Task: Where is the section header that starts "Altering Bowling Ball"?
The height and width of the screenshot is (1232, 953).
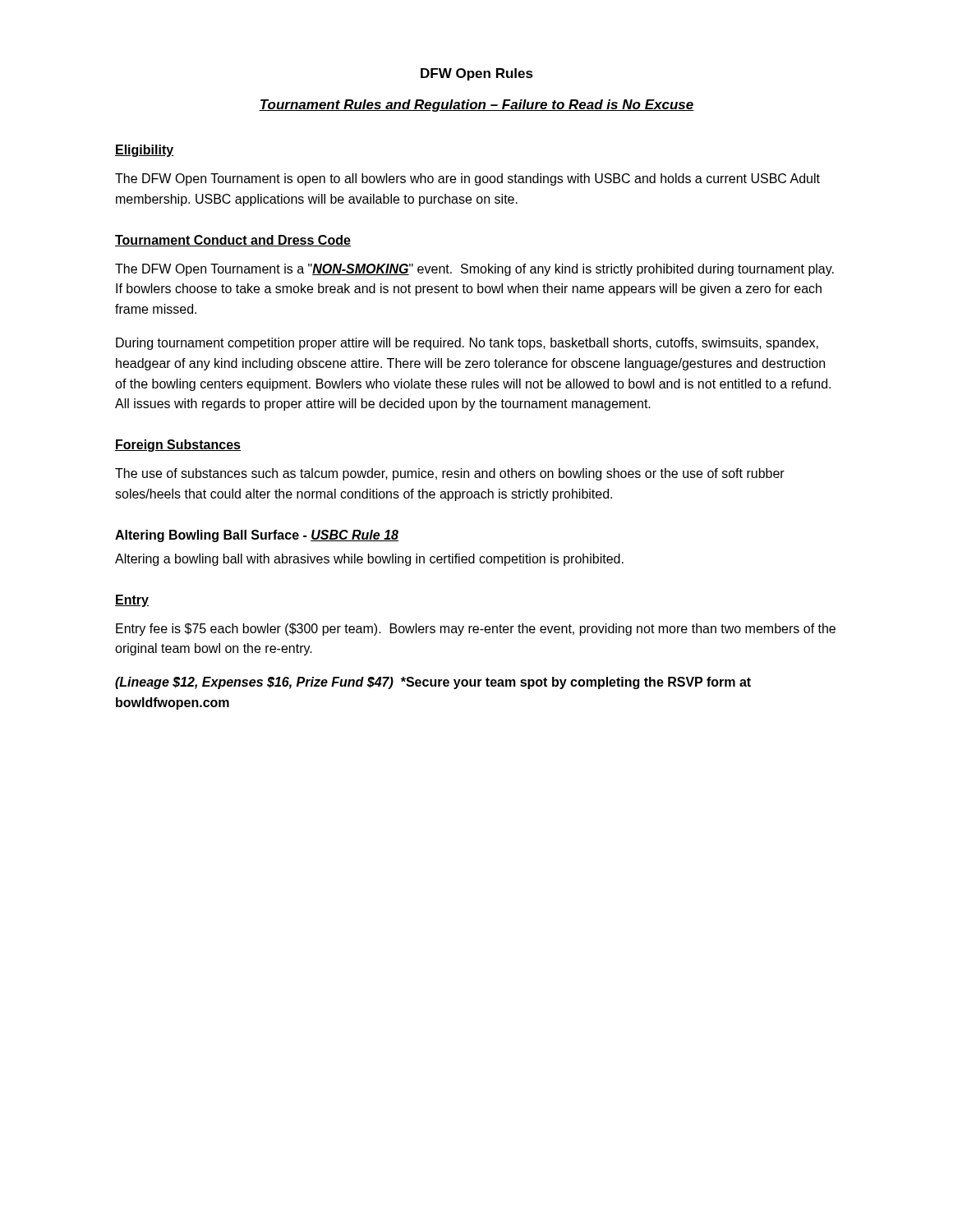Action: (x=257, y=535)
